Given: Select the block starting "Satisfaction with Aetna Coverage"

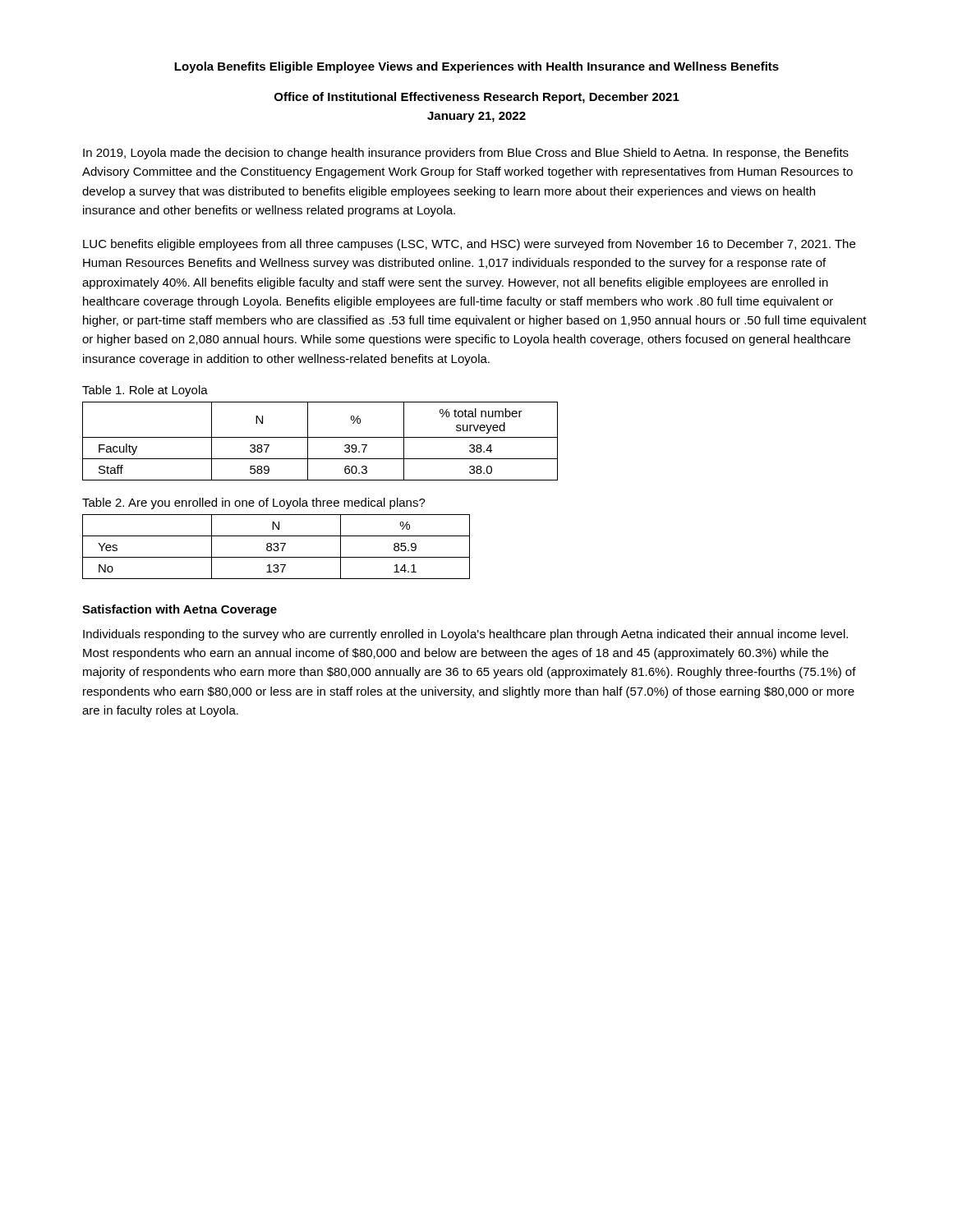Looking at the screenshot, I should point(179,609).
